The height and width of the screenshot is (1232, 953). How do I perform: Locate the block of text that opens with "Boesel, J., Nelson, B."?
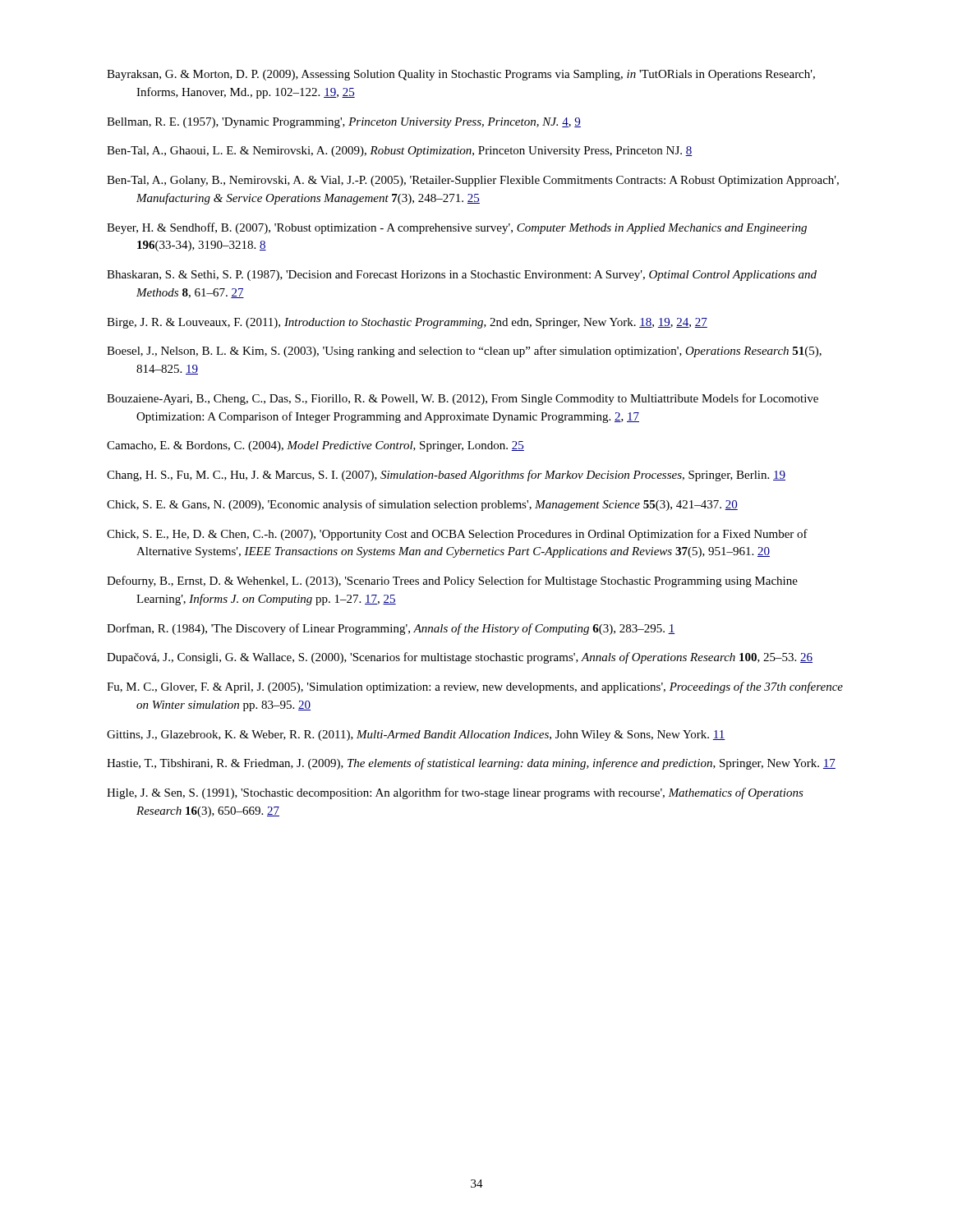(x=464, y=360)
